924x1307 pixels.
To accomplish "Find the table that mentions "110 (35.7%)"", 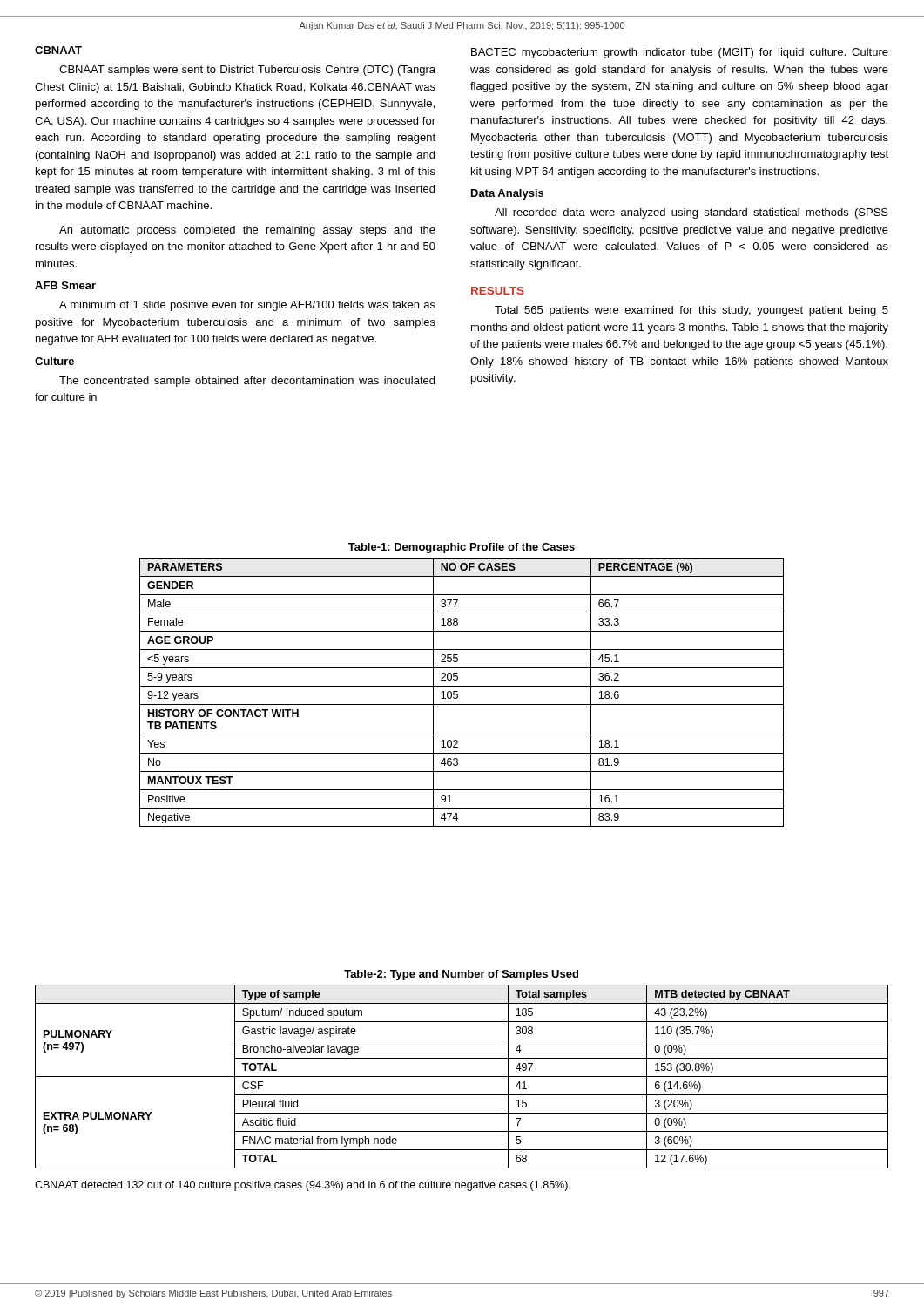I will (462, 1077).
